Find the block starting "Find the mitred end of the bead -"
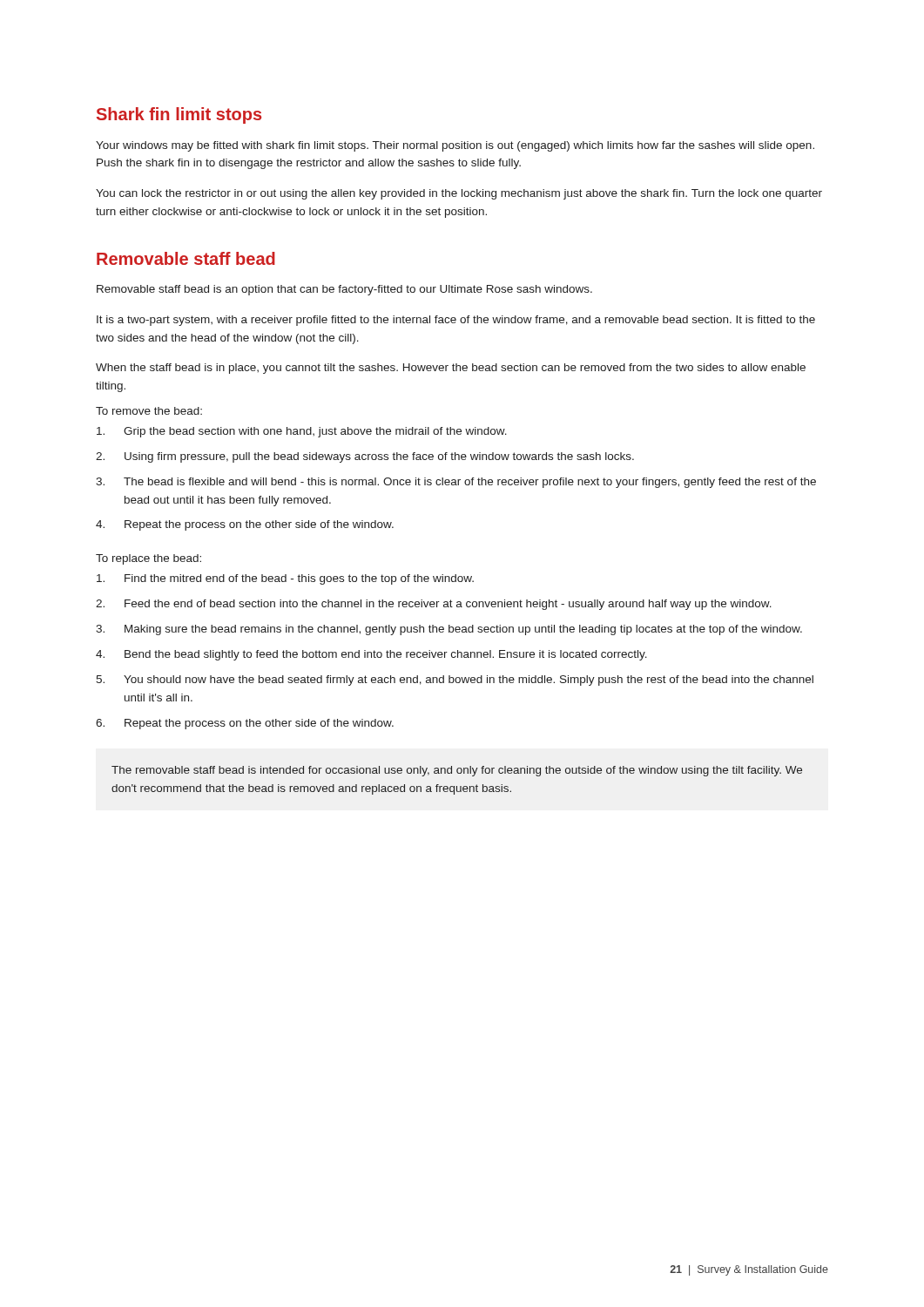Viewport: 924px width, 1307px height. tap(462, 579)
